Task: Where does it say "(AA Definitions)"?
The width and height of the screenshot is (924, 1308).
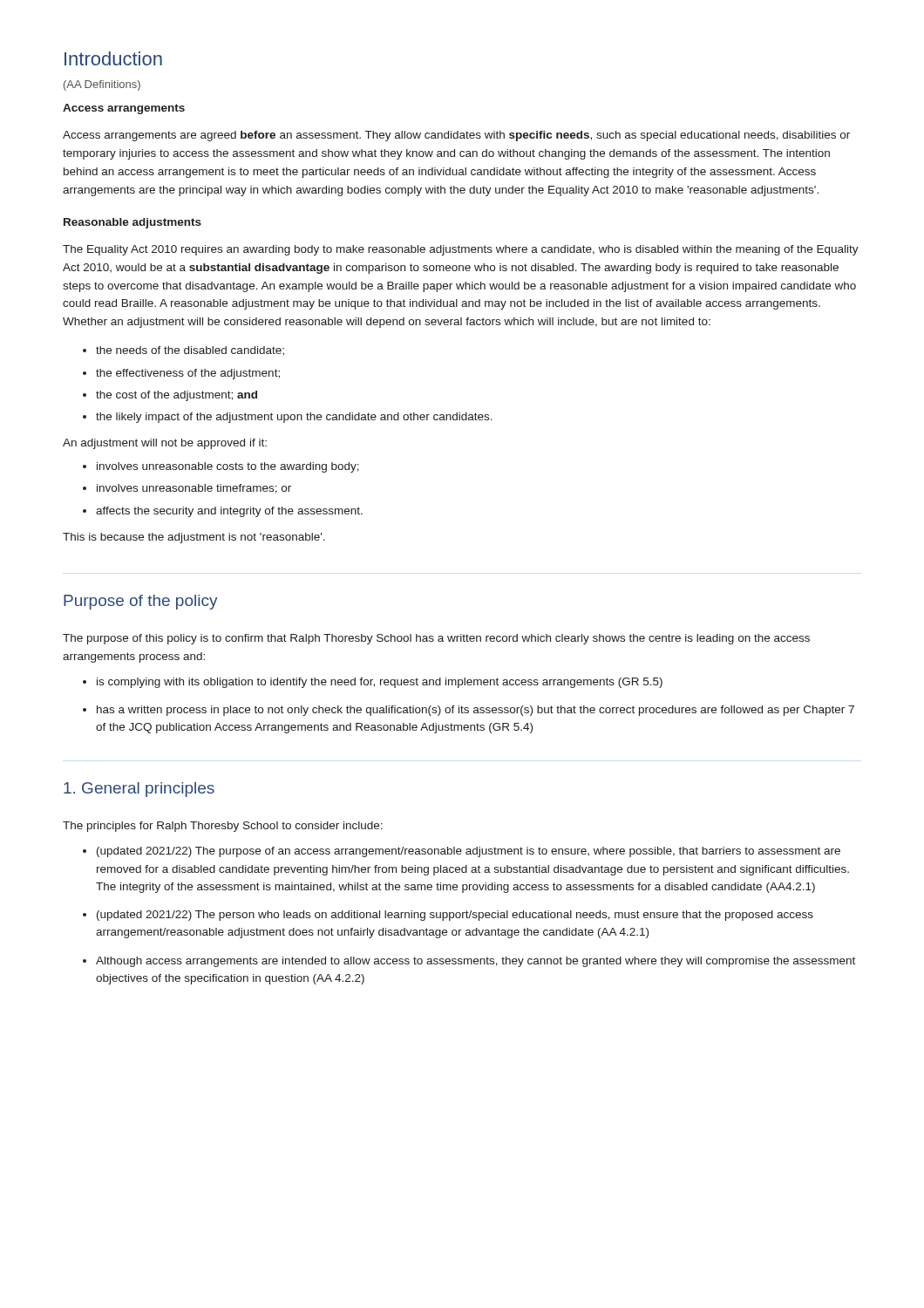Action: [x=102, y=84]
